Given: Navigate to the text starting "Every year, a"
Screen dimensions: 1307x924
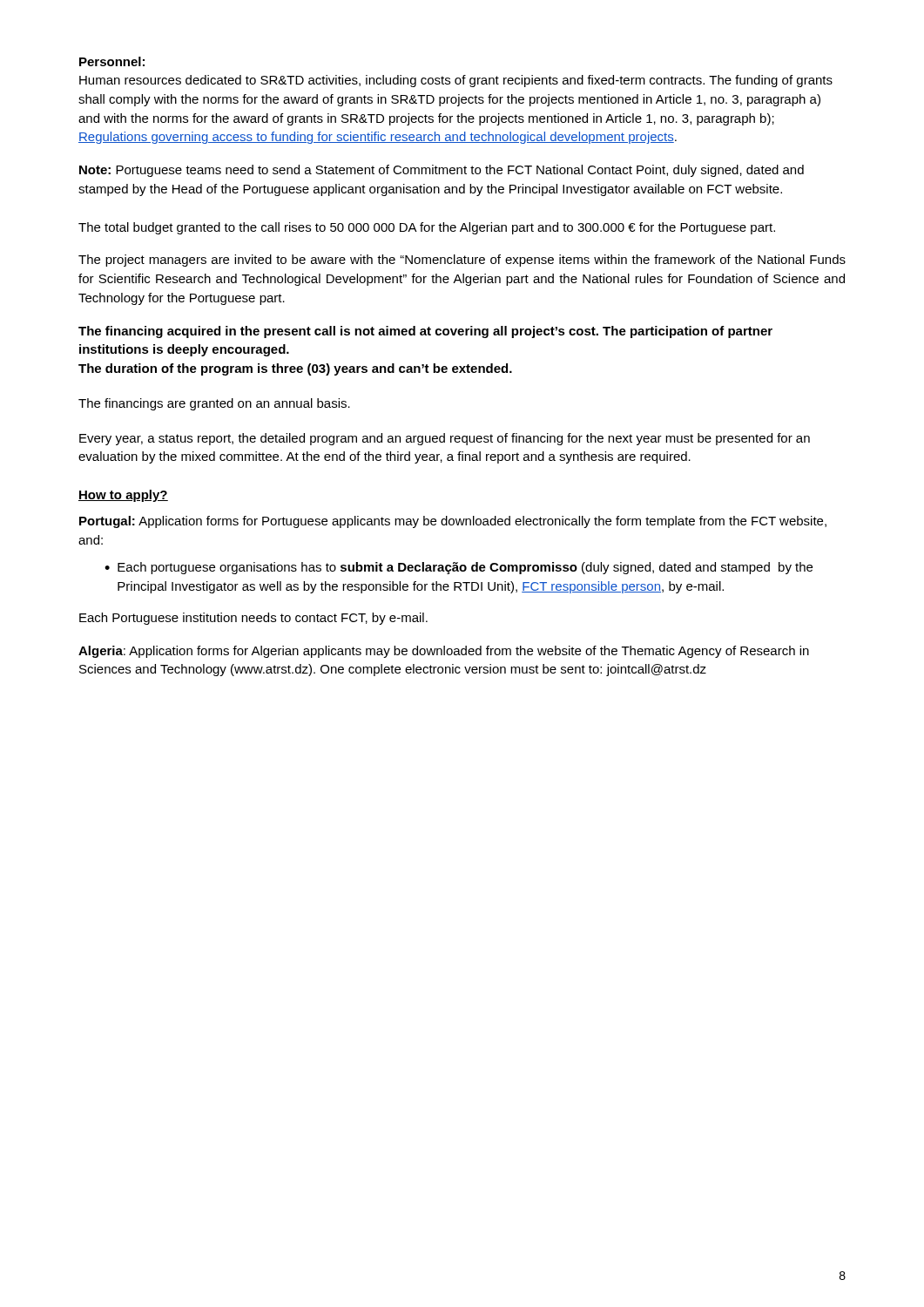Looking at the screenshot, I should [x=462, y=447].
